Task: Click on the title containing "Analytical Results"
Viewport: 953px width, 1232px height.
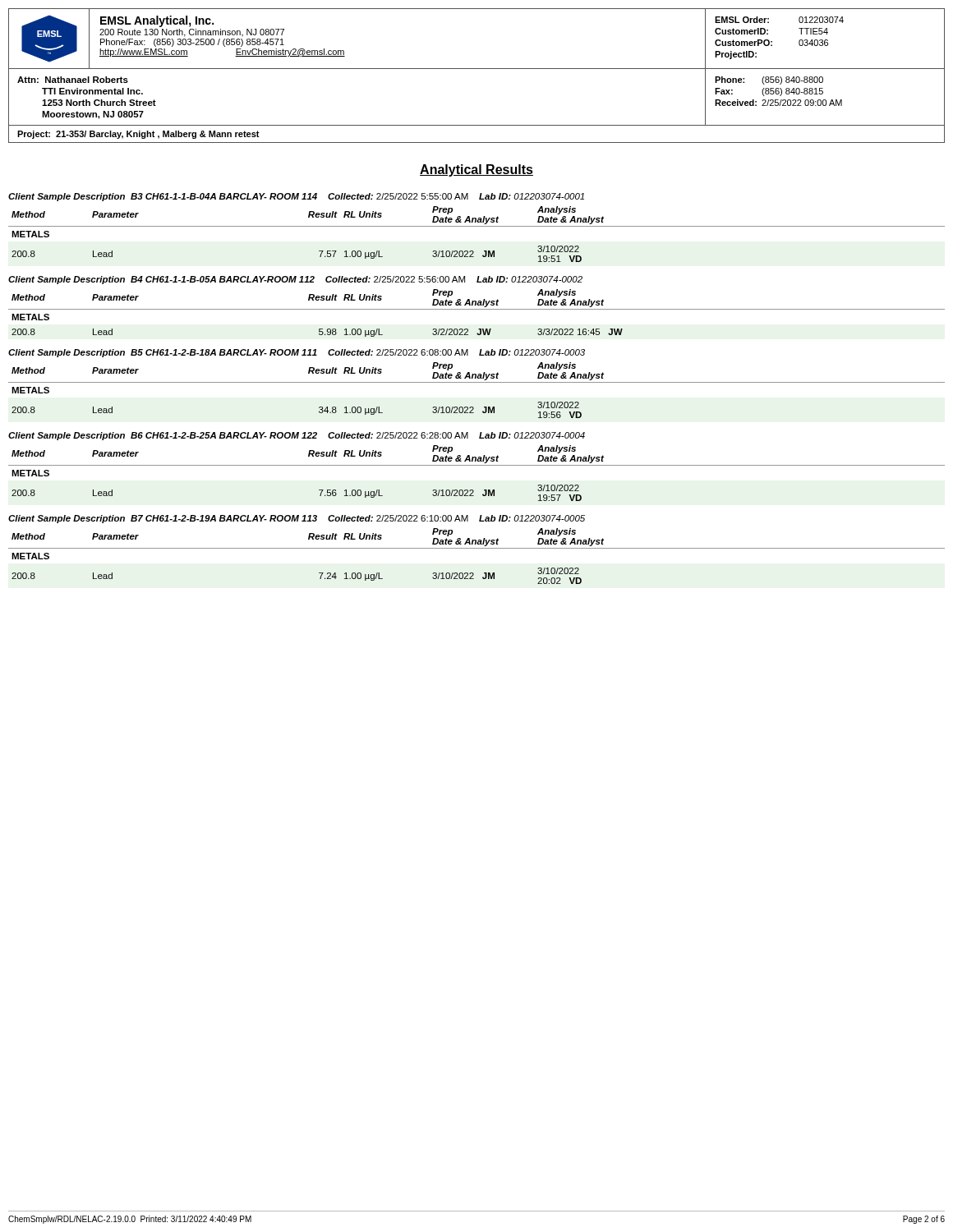Action: [x=476, y=170]
